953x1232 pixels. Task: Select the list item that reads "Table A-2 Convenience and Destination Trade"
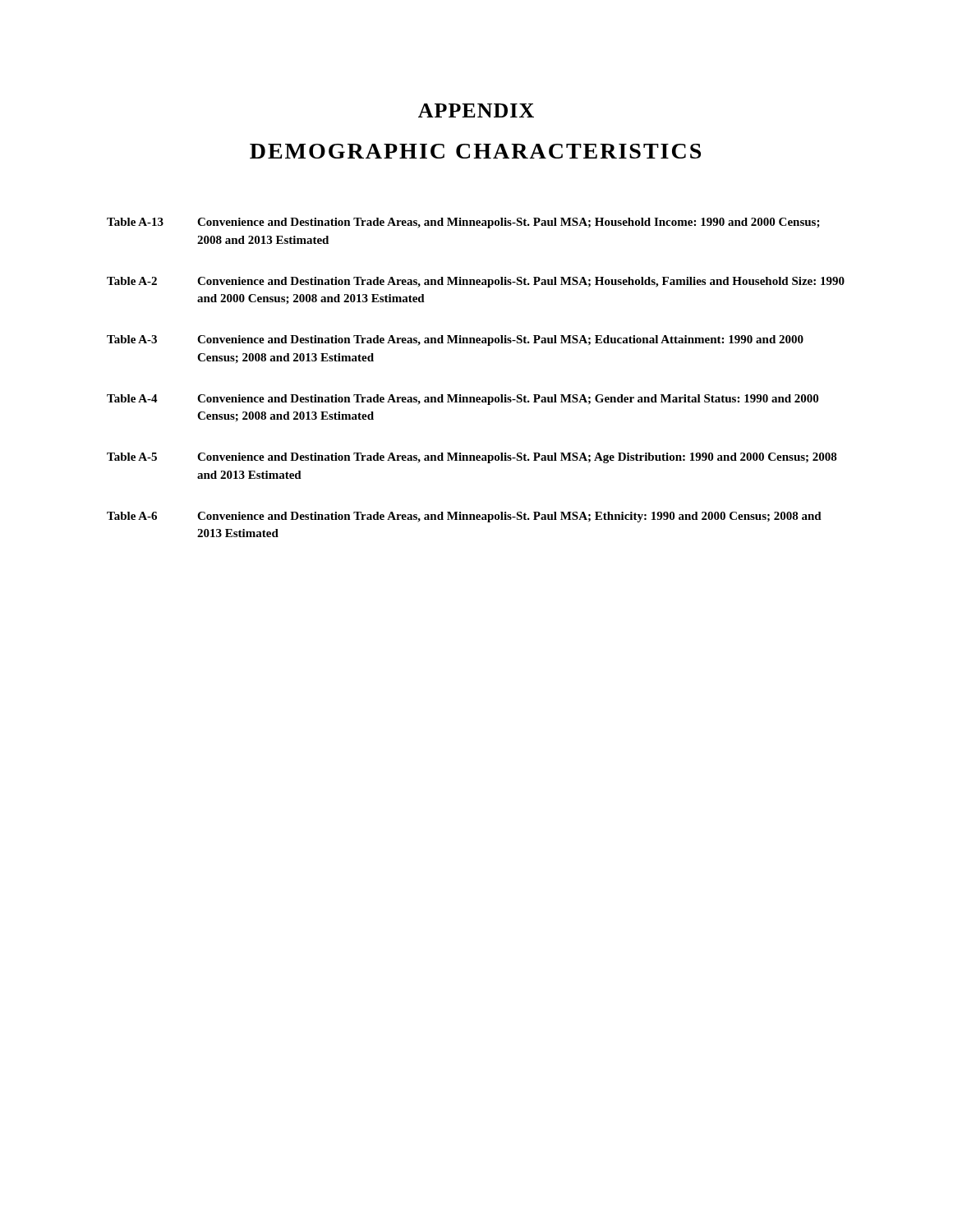(476, 290)
